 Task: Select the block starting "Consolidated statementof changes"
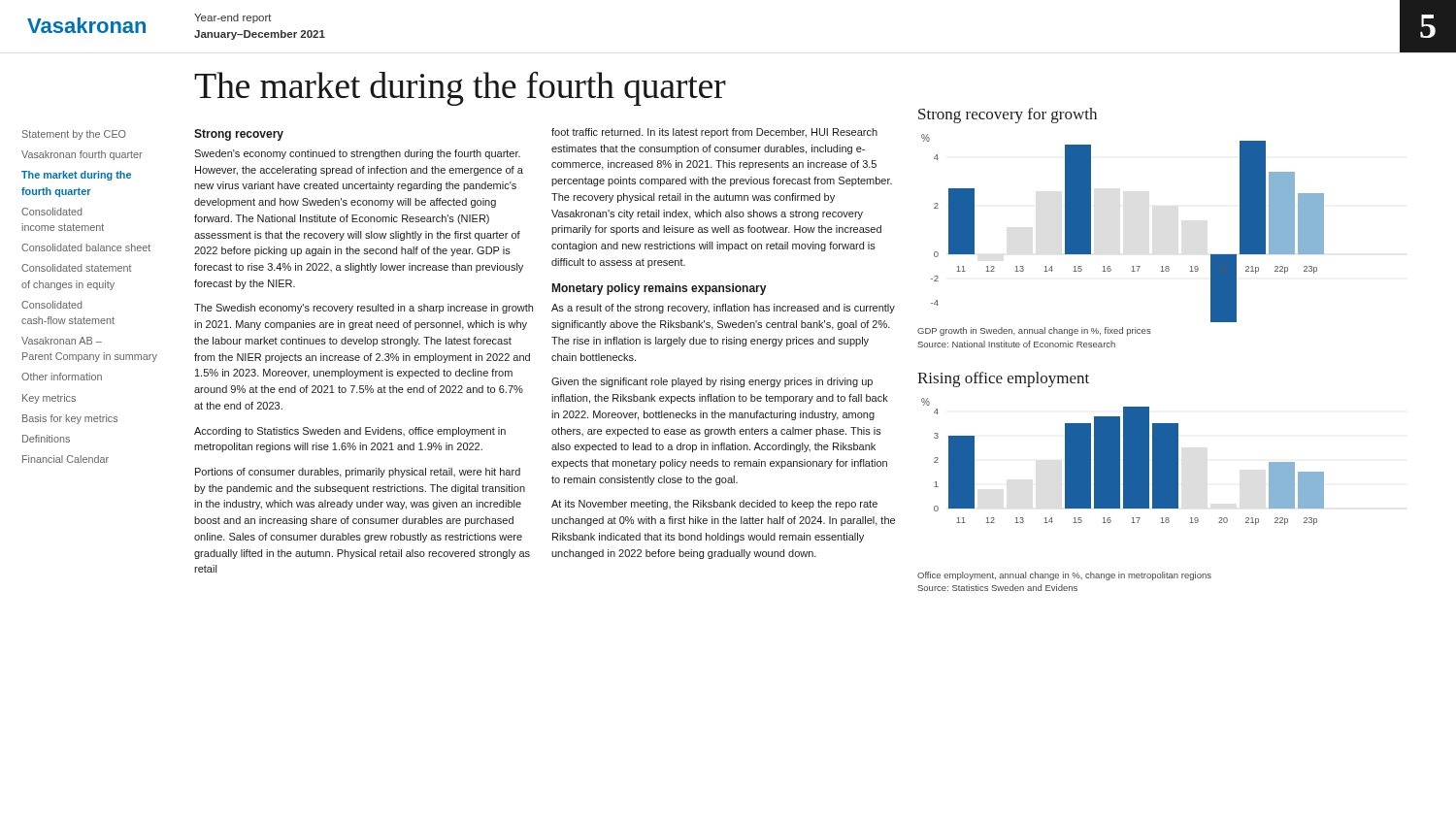[76, 276]
